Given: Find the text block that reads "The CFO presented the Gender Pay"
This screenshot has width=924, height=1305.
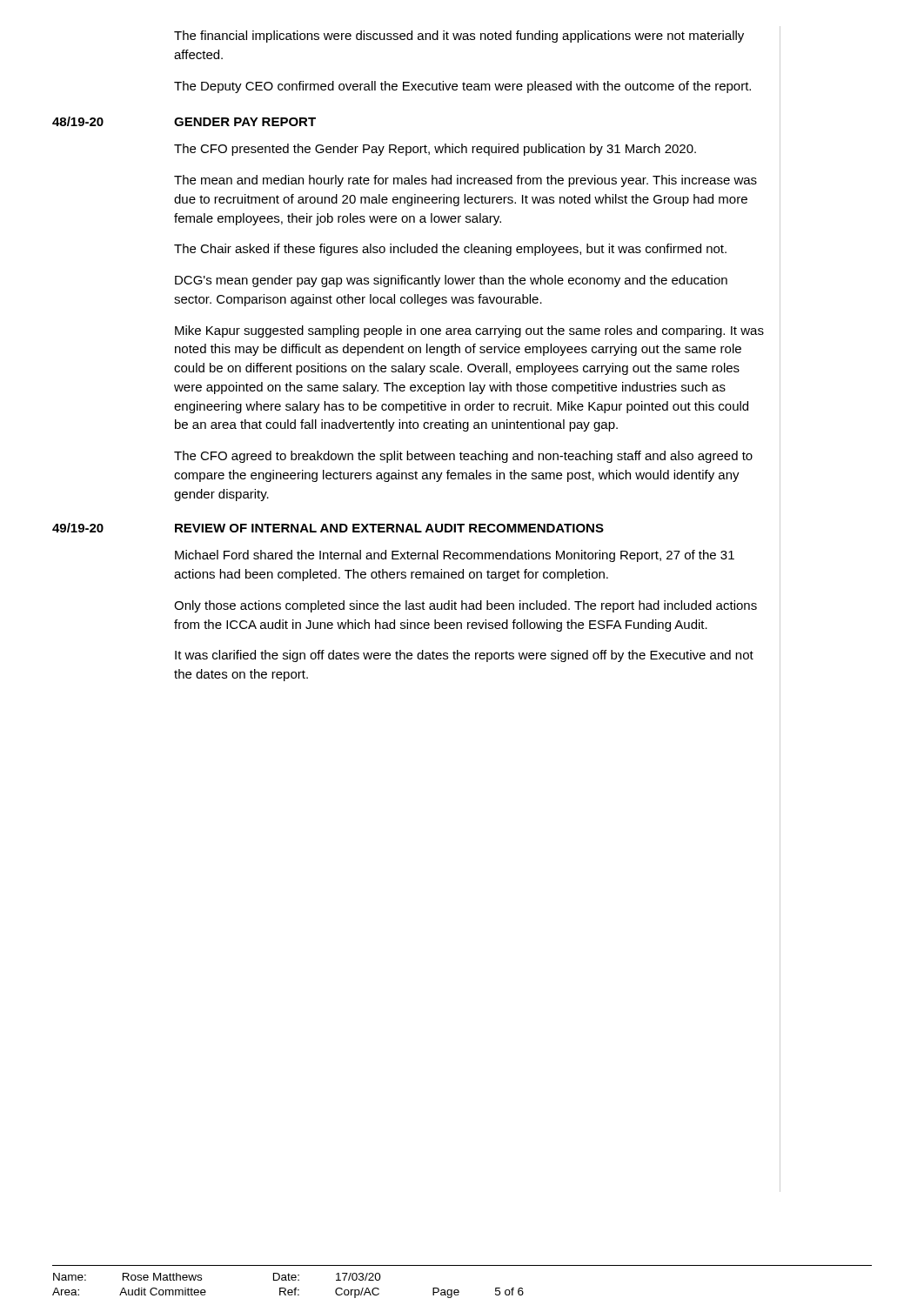Looking at the screenshot, I should tap(471, 149).
